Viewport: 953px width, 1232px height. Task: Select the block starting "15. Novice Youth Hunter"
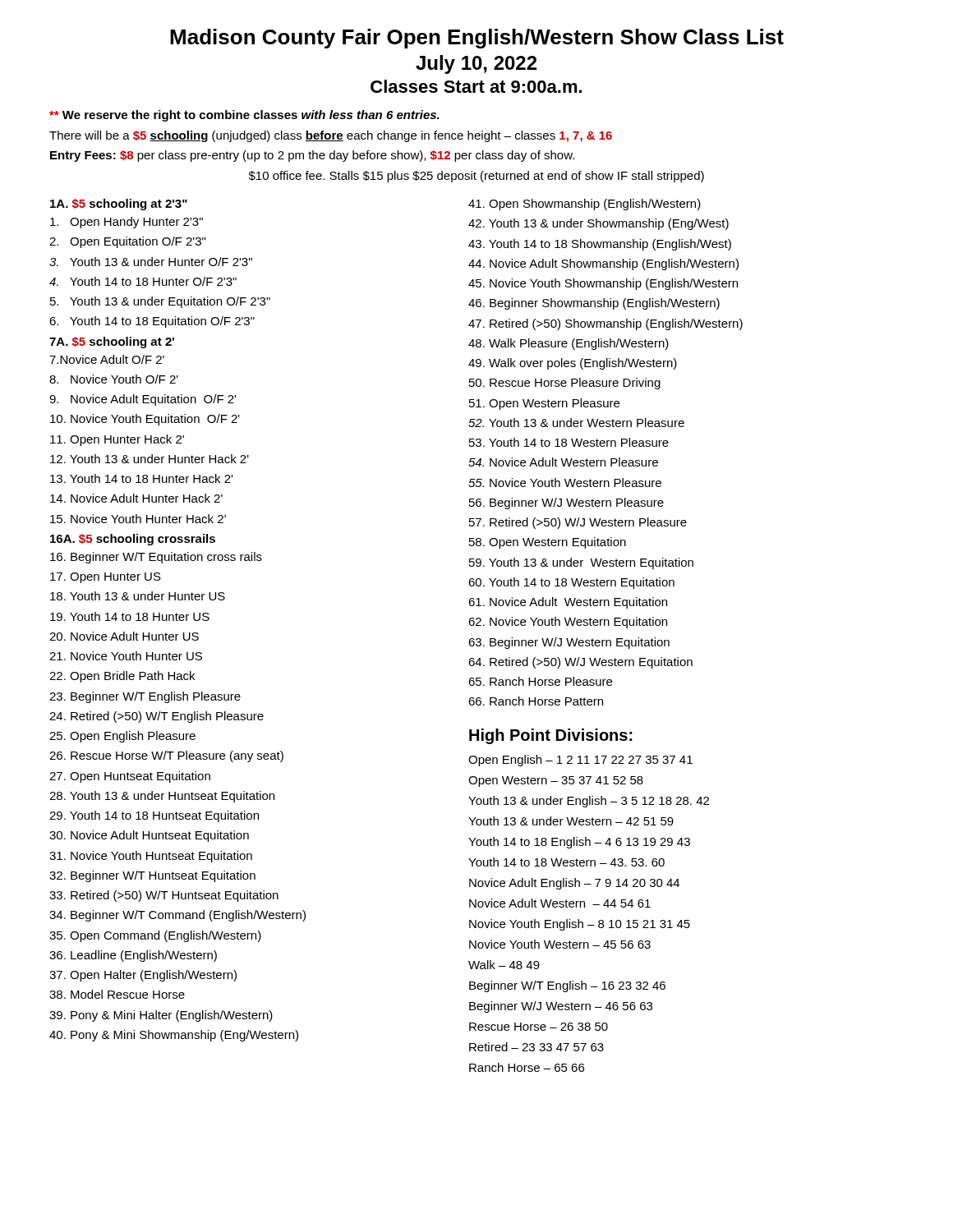tap(138, 518)
